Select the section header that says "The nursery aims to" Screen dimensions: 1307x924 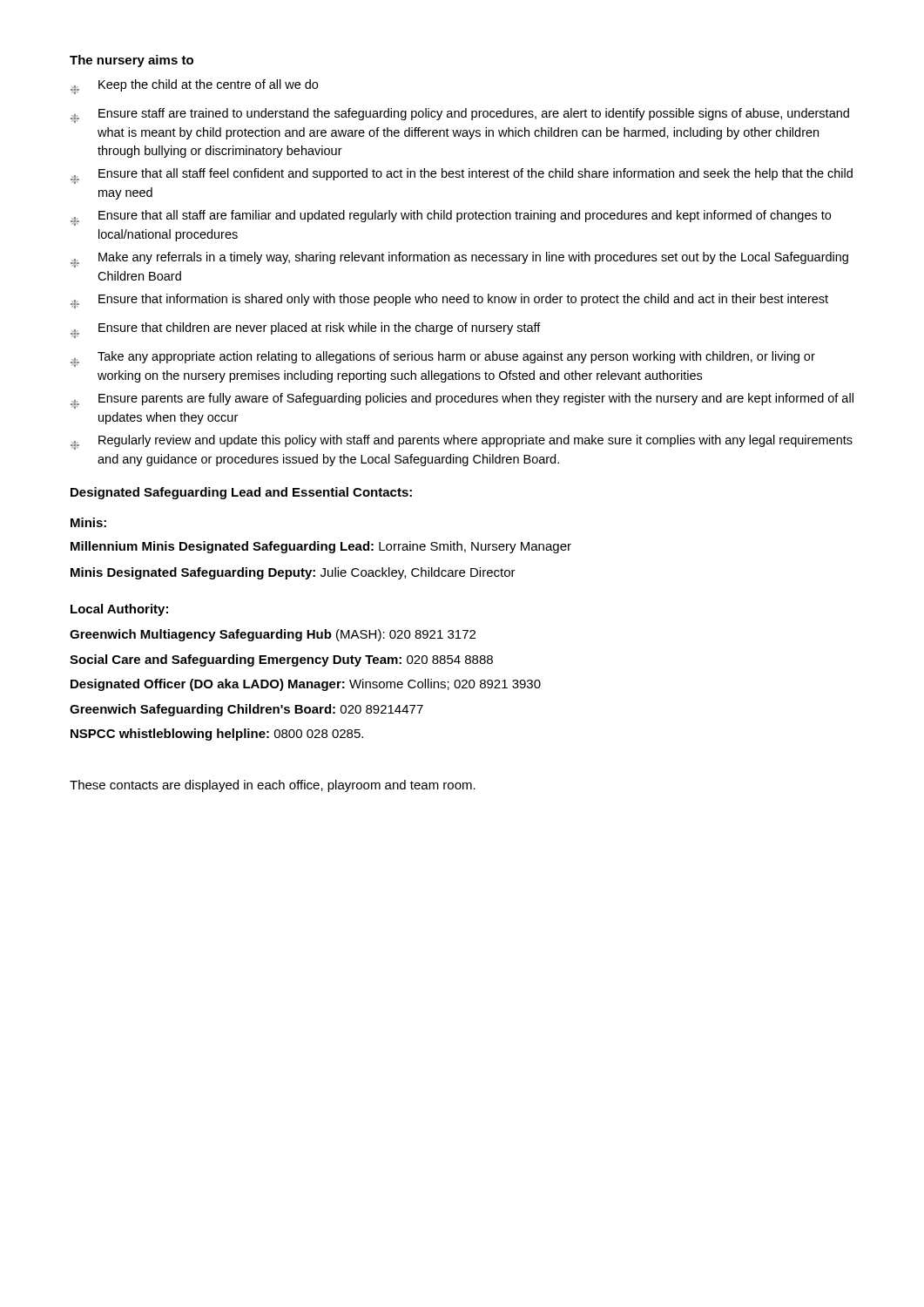point(132,60)
